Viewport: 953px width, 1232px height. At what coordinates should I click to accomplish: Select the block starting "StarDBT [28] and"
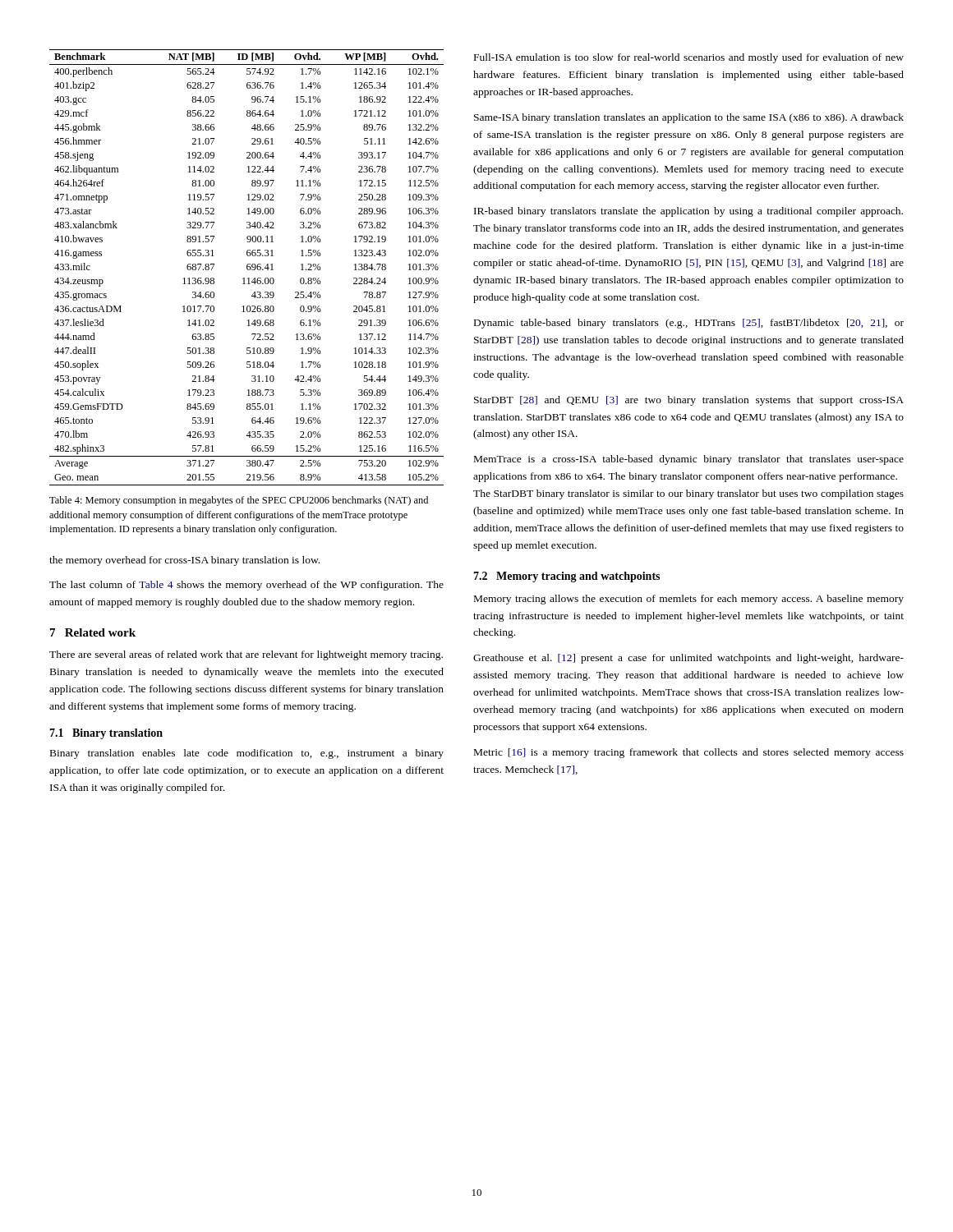688,416
